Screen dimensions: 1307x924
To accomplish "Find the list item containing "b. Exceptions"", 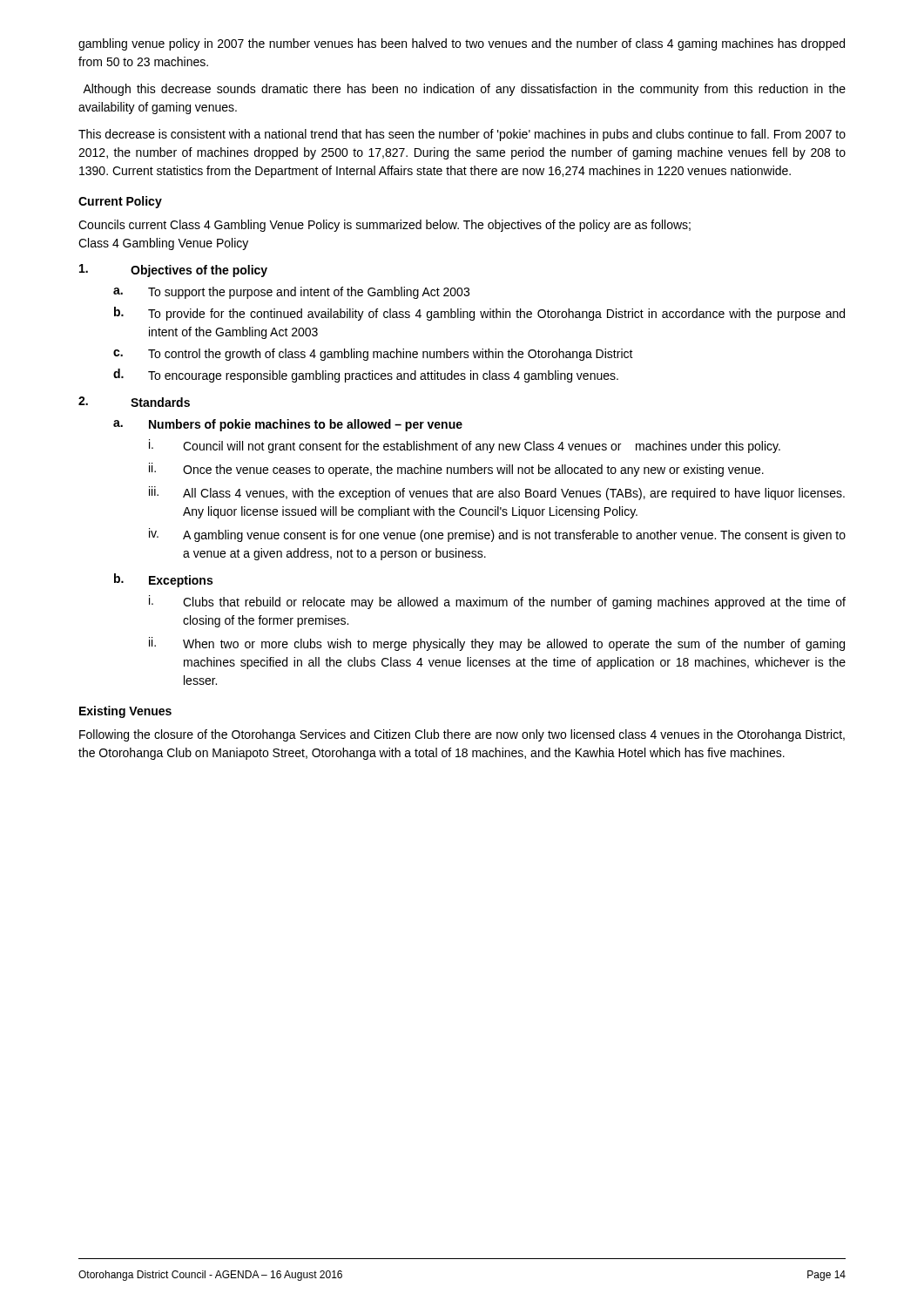I will pyautogui.click(x=163, y=580).
